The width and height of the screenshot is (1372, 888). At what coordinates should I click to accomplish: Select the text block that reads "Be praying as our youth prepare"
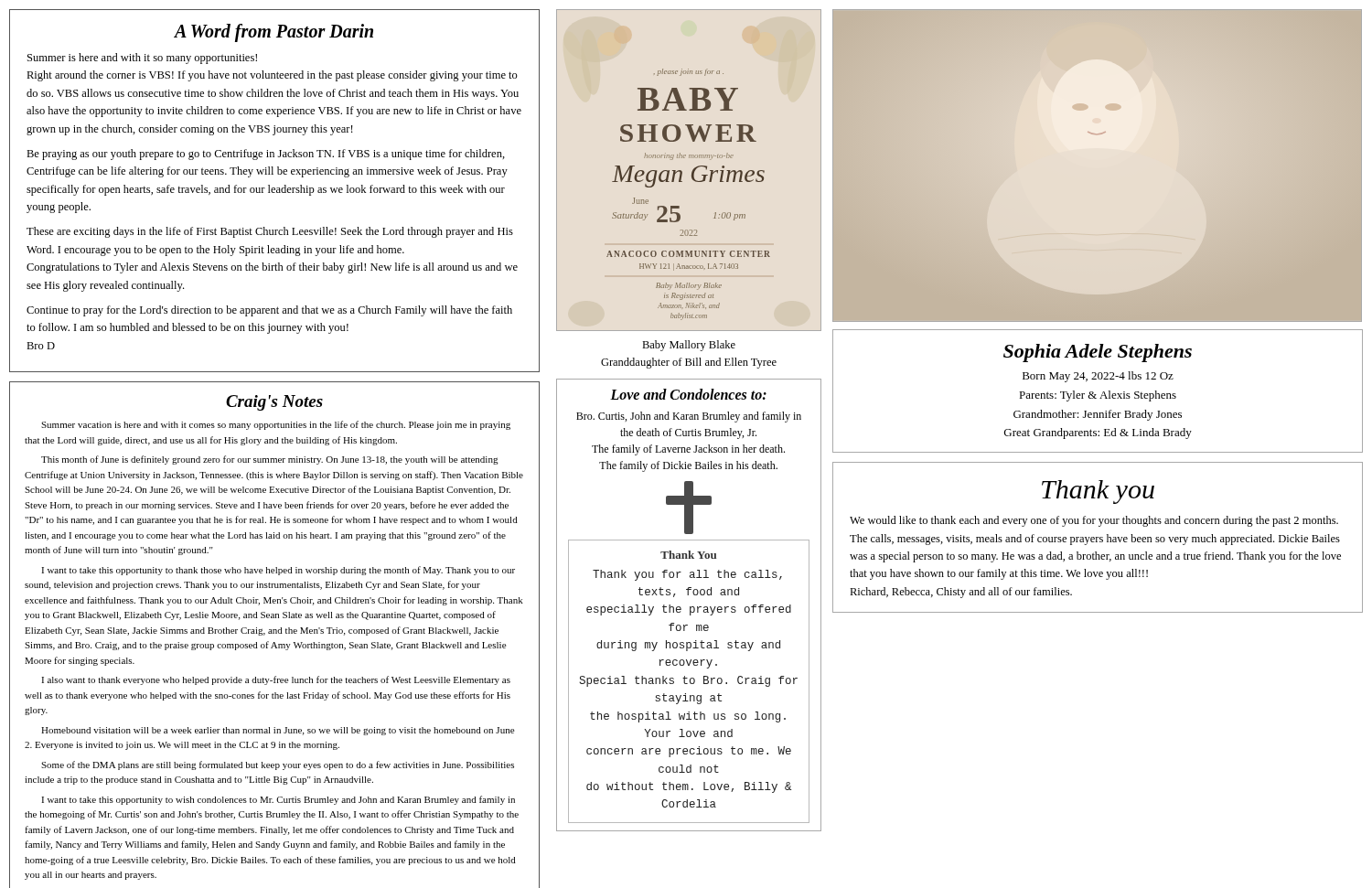tap(267, 180)
